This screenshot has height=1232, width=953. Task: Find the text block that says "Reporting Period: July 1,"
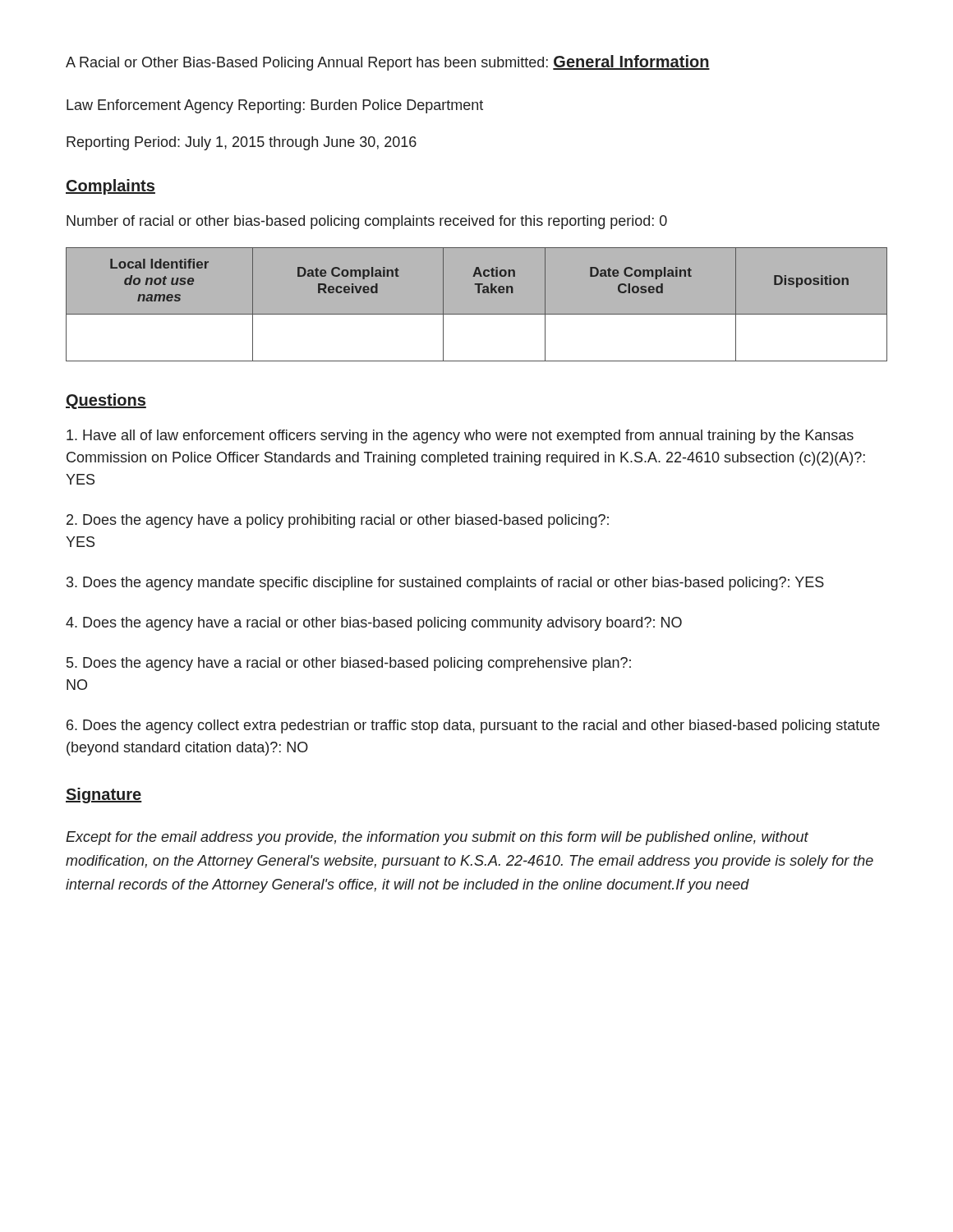click(x=241, y=142)
